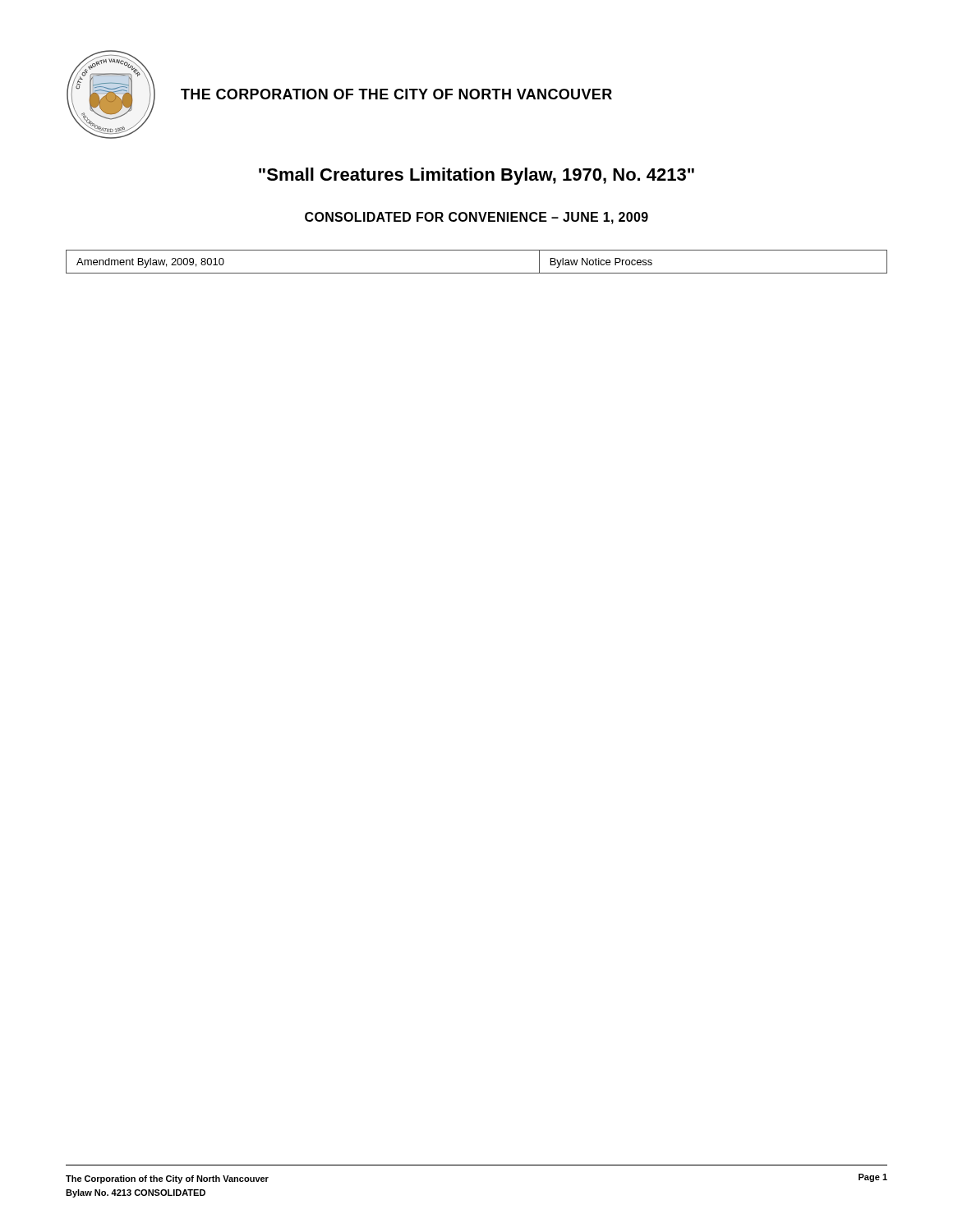Image resolution: width=953 pixels, height=1232 pixels.
Task: Select a logo
Action: coord(115,94)
